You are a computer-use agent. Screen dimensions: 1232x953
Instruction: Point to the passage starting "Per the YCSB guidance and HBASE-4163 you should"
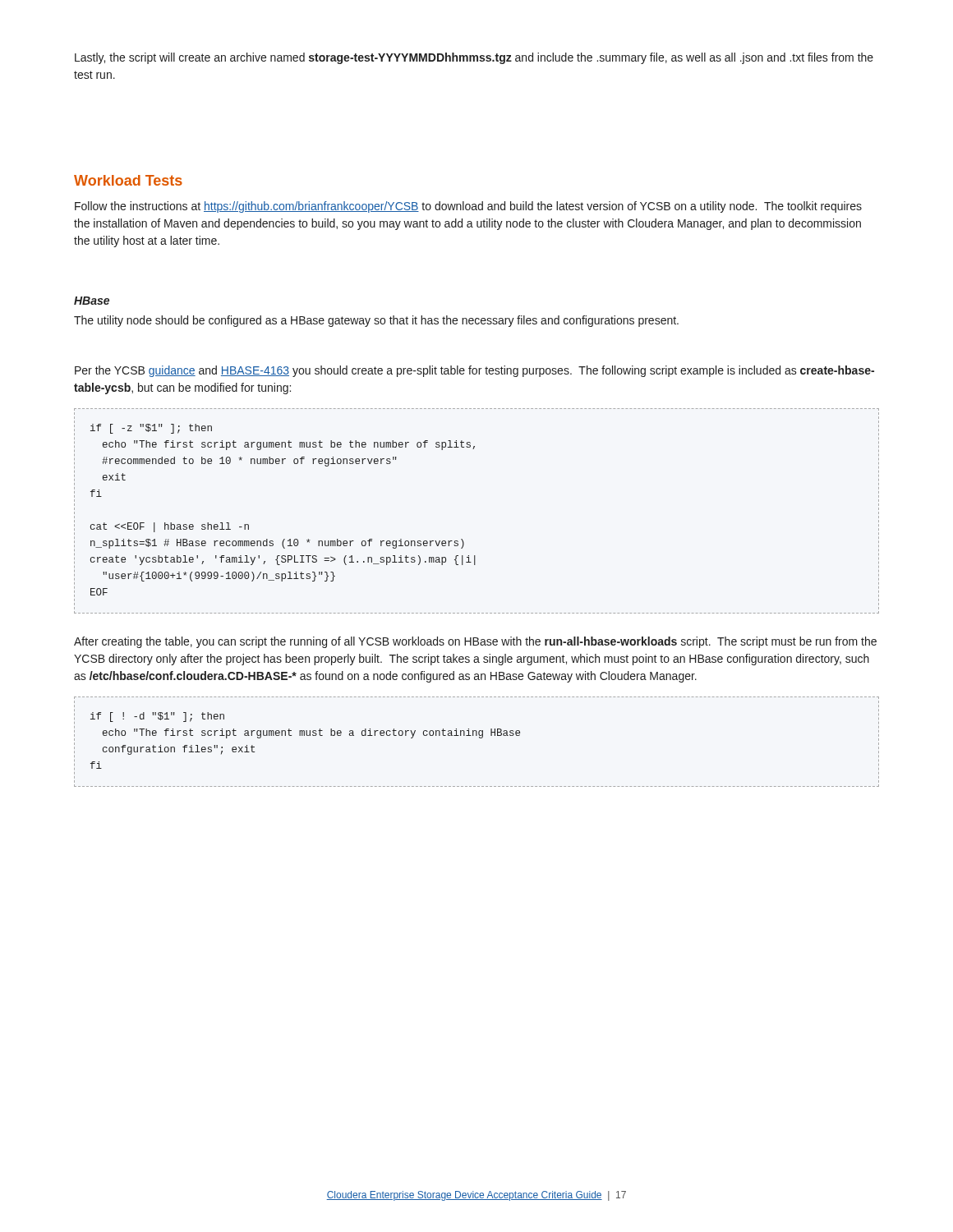pyautogui.click(x=474, y=379)
